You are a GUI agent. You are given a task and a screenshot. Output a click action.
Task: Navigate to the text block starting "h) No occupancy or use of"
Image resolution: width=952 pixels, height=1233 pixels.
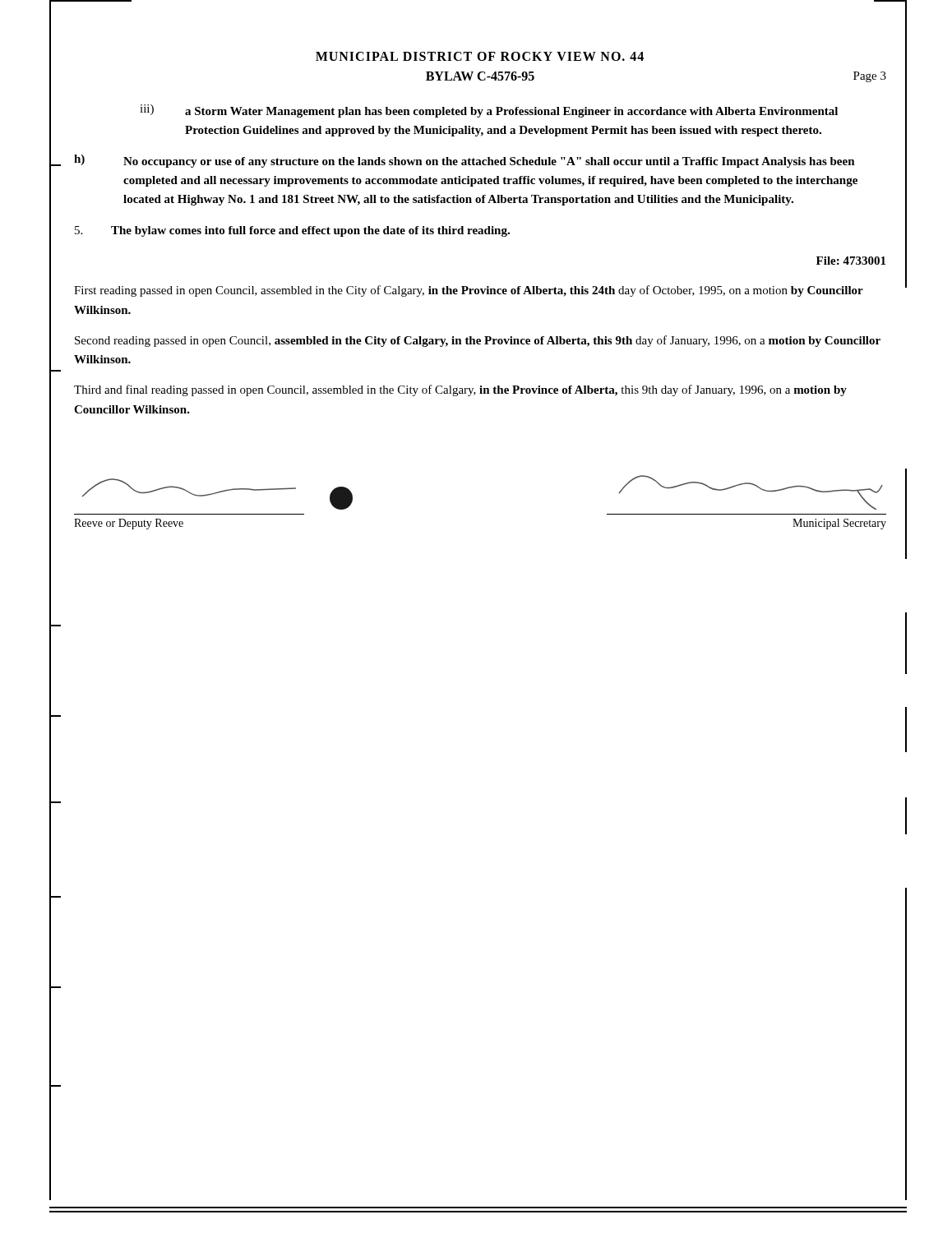click(x=480, y=180)
